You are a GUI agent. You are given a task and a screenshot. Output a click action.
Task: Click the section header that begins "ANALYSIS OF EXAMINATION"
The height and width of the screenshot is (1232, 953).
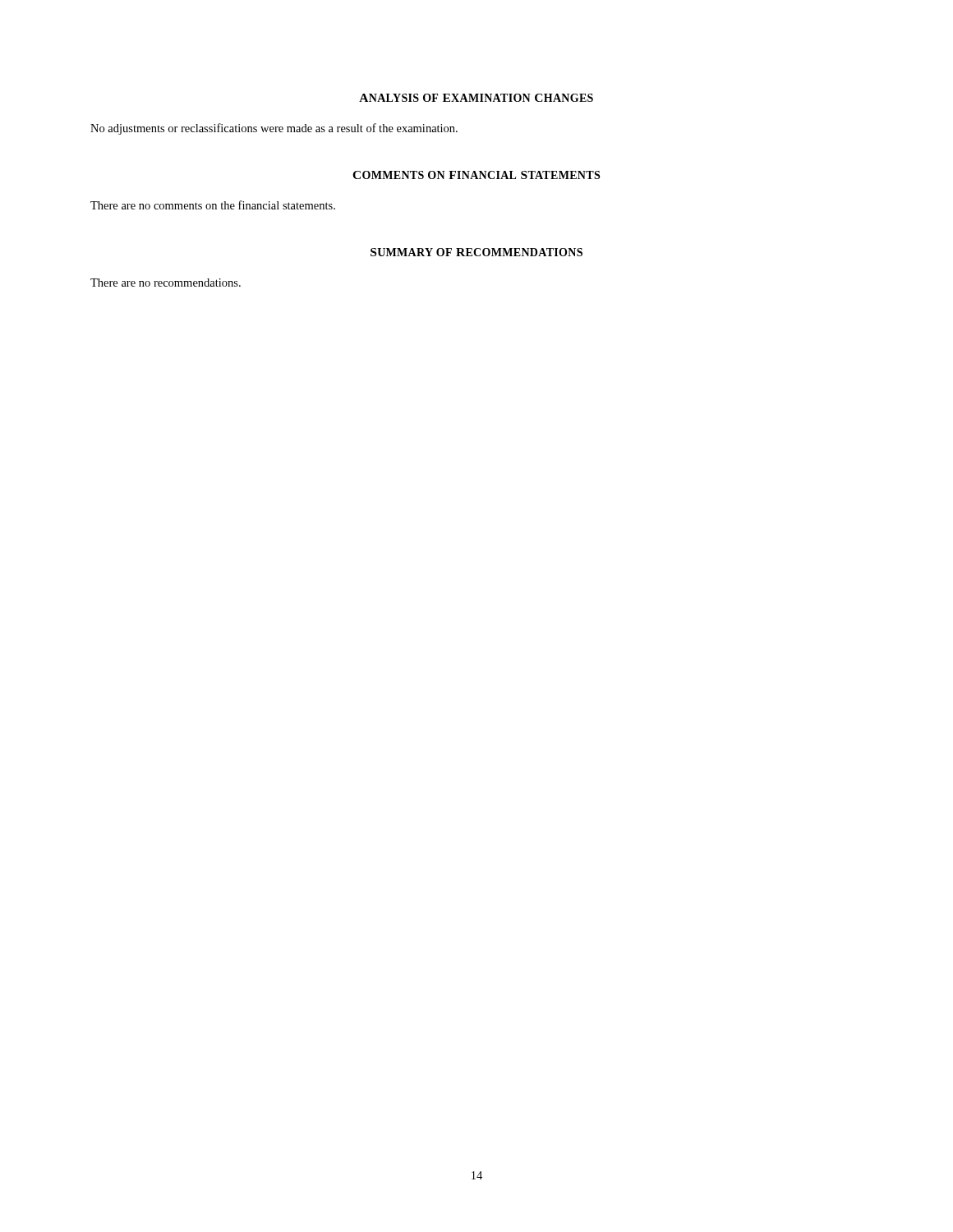476,97
